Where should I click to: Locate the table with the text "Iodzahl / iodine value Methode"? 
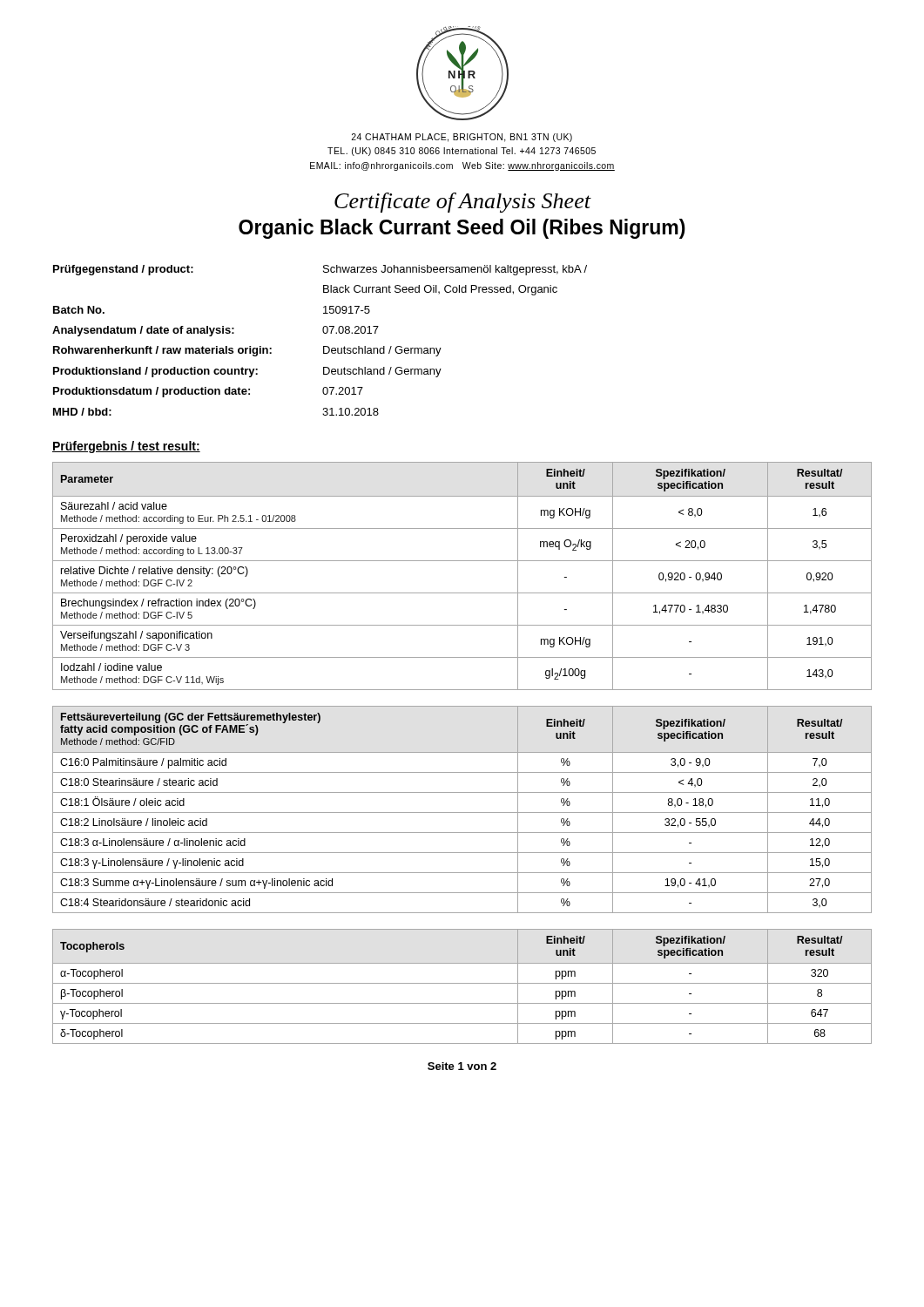[462, 576]
